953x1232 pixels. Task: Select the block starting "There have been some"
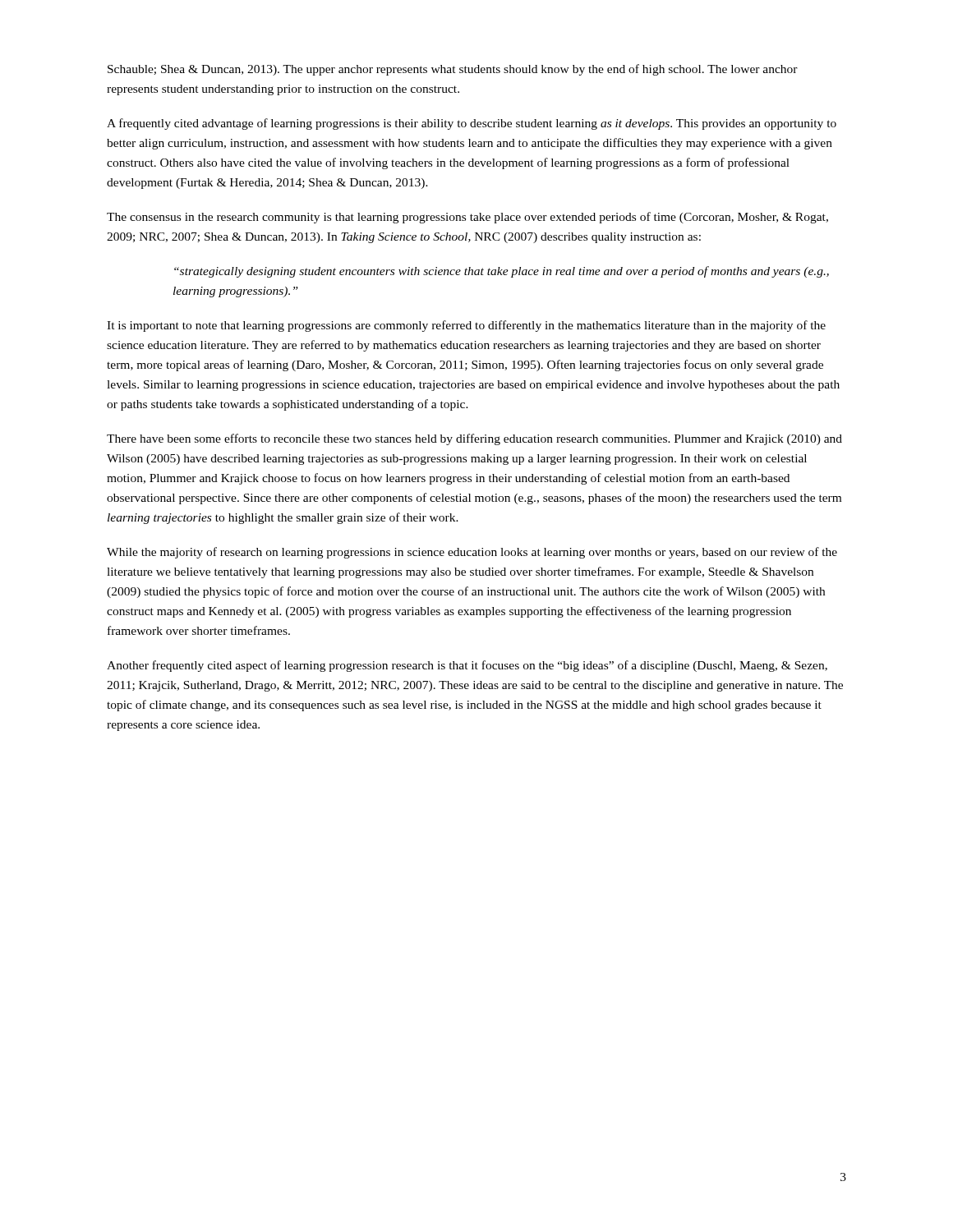coord(474,478)
